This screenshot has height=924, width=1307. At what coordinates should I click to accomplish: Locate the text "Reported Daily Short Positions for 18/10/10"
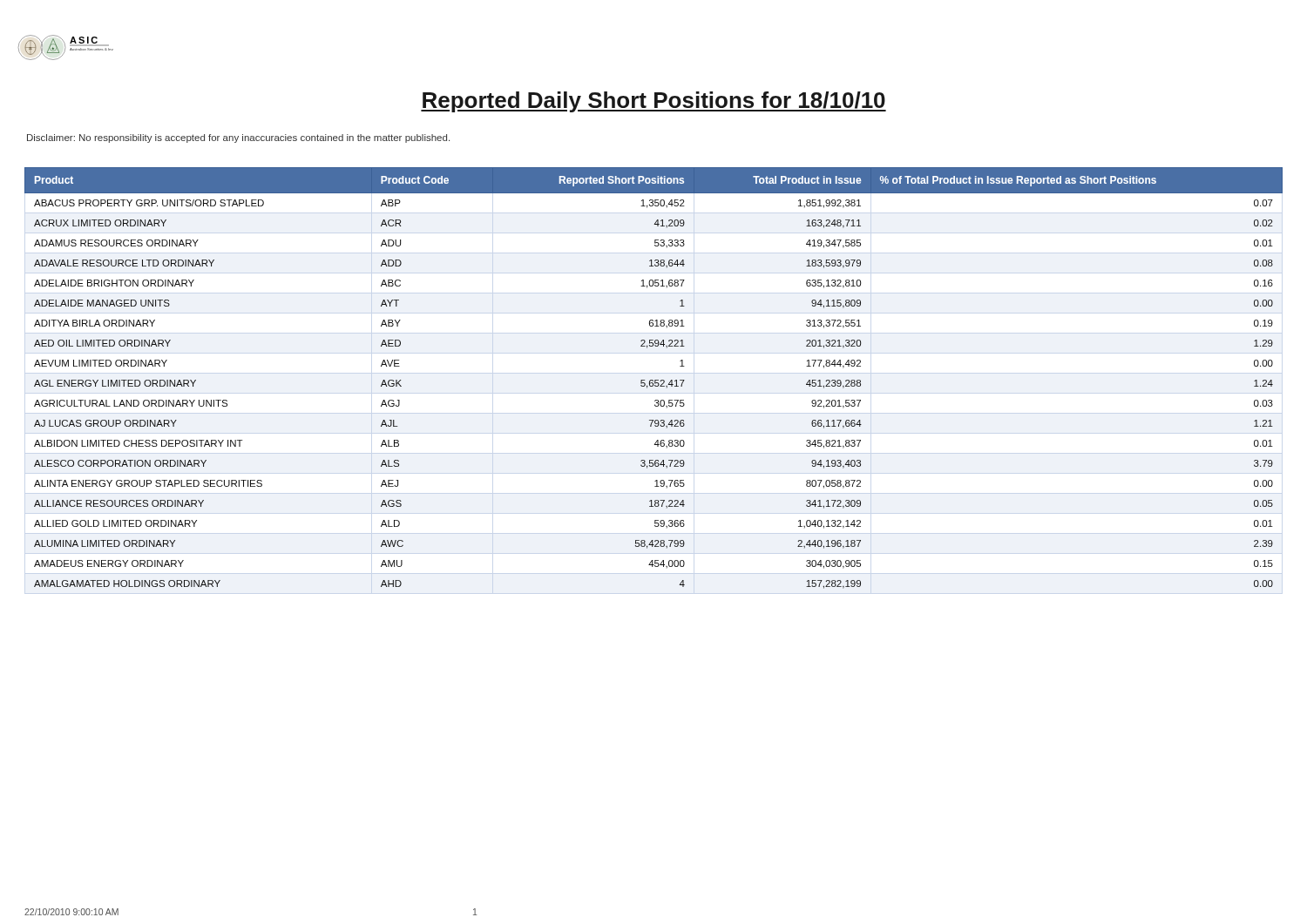(x=654, y=101)
